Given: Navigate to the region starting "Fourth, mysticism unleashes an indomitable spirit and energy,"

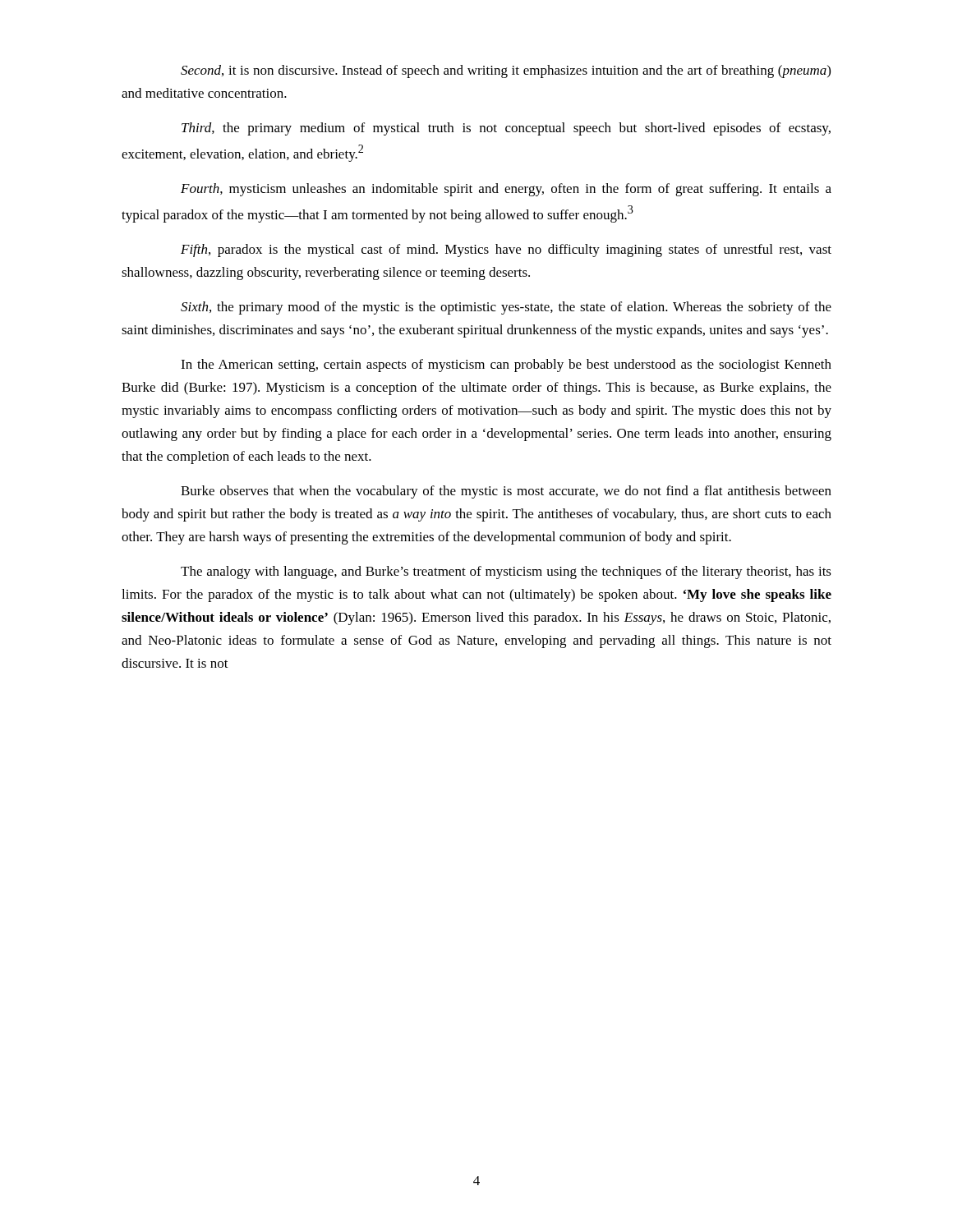Looking at the screenshot, I should pyautogui.click(x=476, y=202).
